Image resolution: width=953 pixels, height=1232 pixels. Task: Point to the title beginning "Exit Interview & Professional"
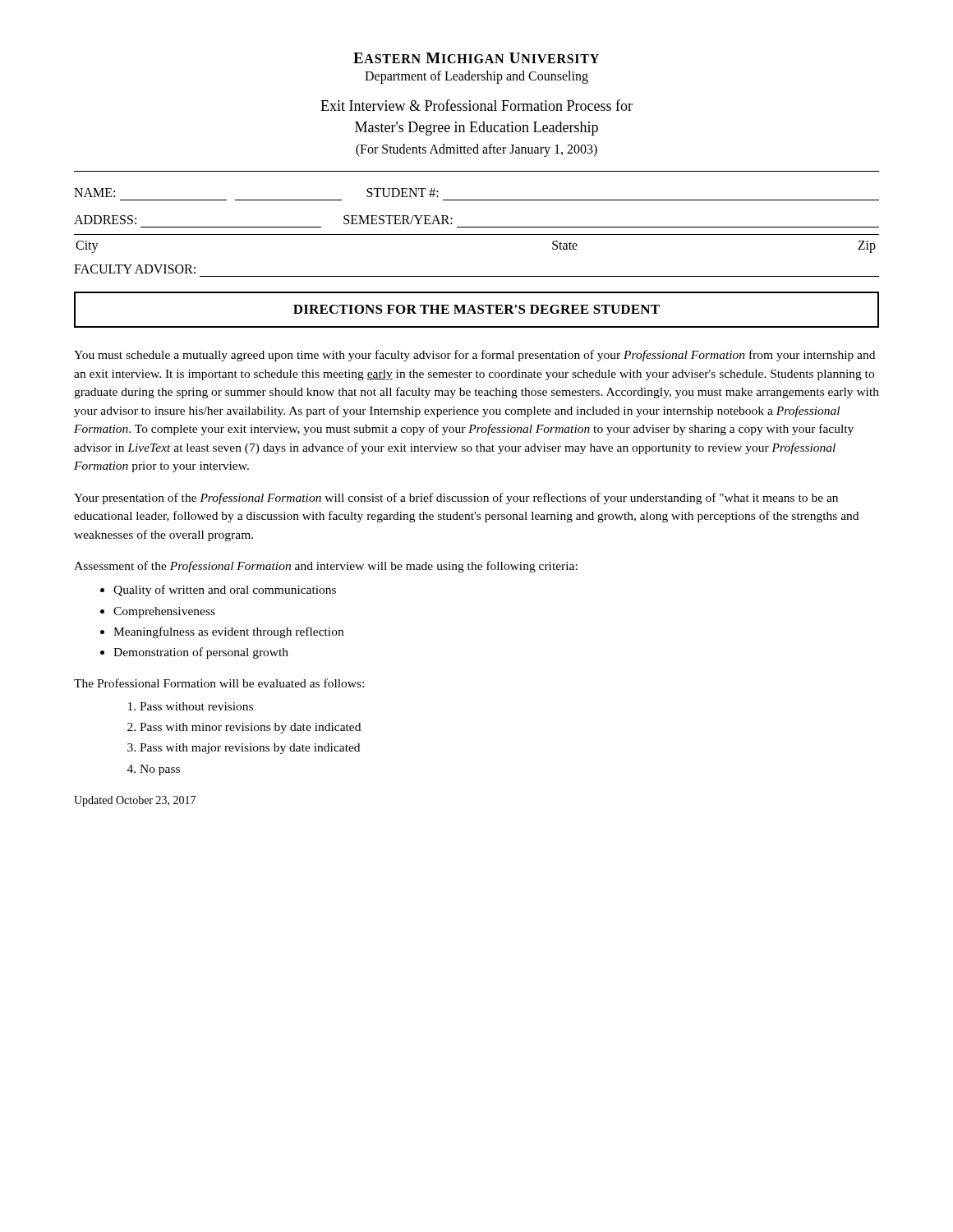tap(476, 127)
